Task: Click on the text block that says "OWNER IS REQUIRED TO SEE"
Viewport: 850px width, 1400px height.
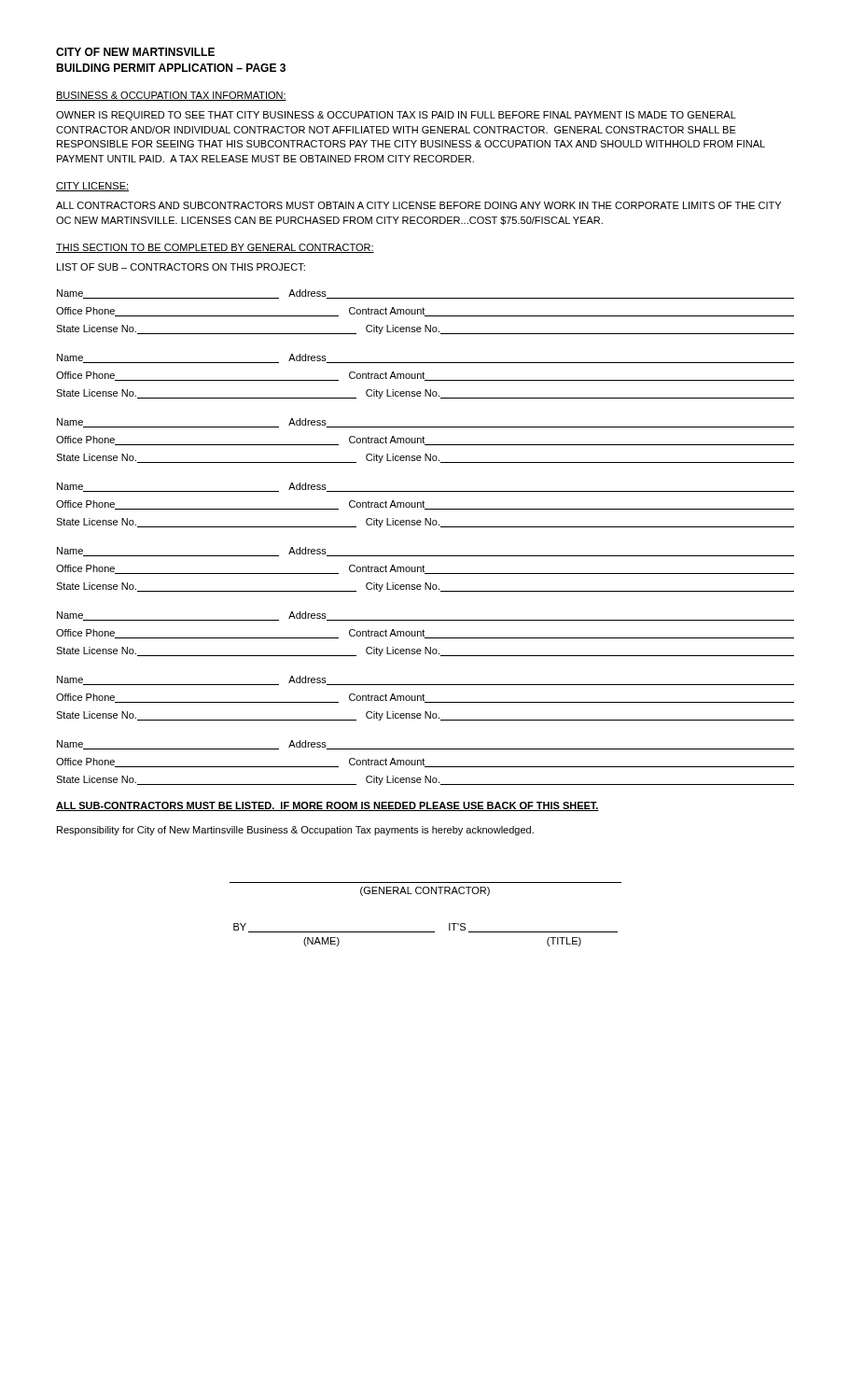Action: coord(410,137)
